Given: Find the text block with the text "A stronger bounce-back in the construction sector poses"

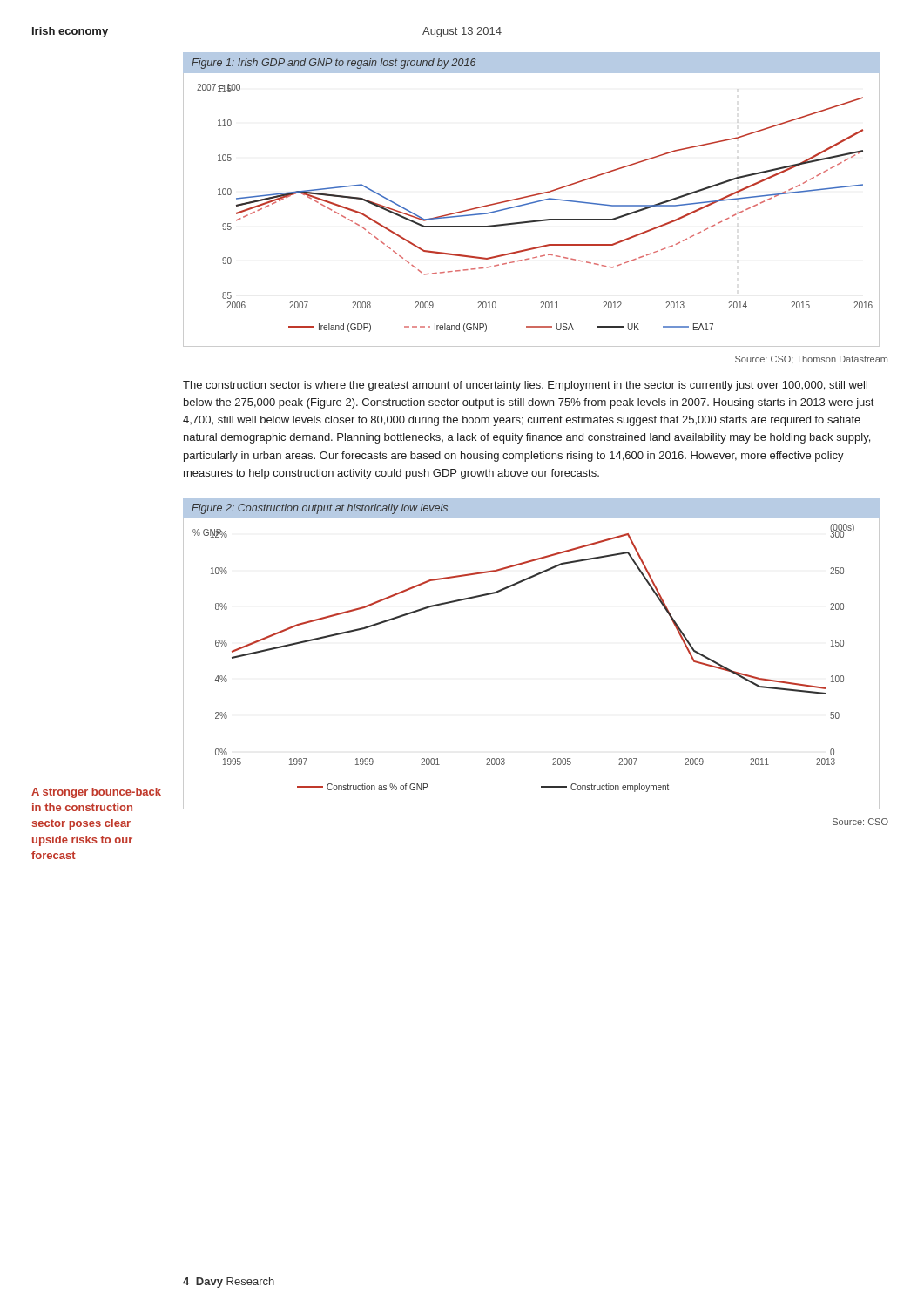Looking at the screenshot, I should 96,823.
